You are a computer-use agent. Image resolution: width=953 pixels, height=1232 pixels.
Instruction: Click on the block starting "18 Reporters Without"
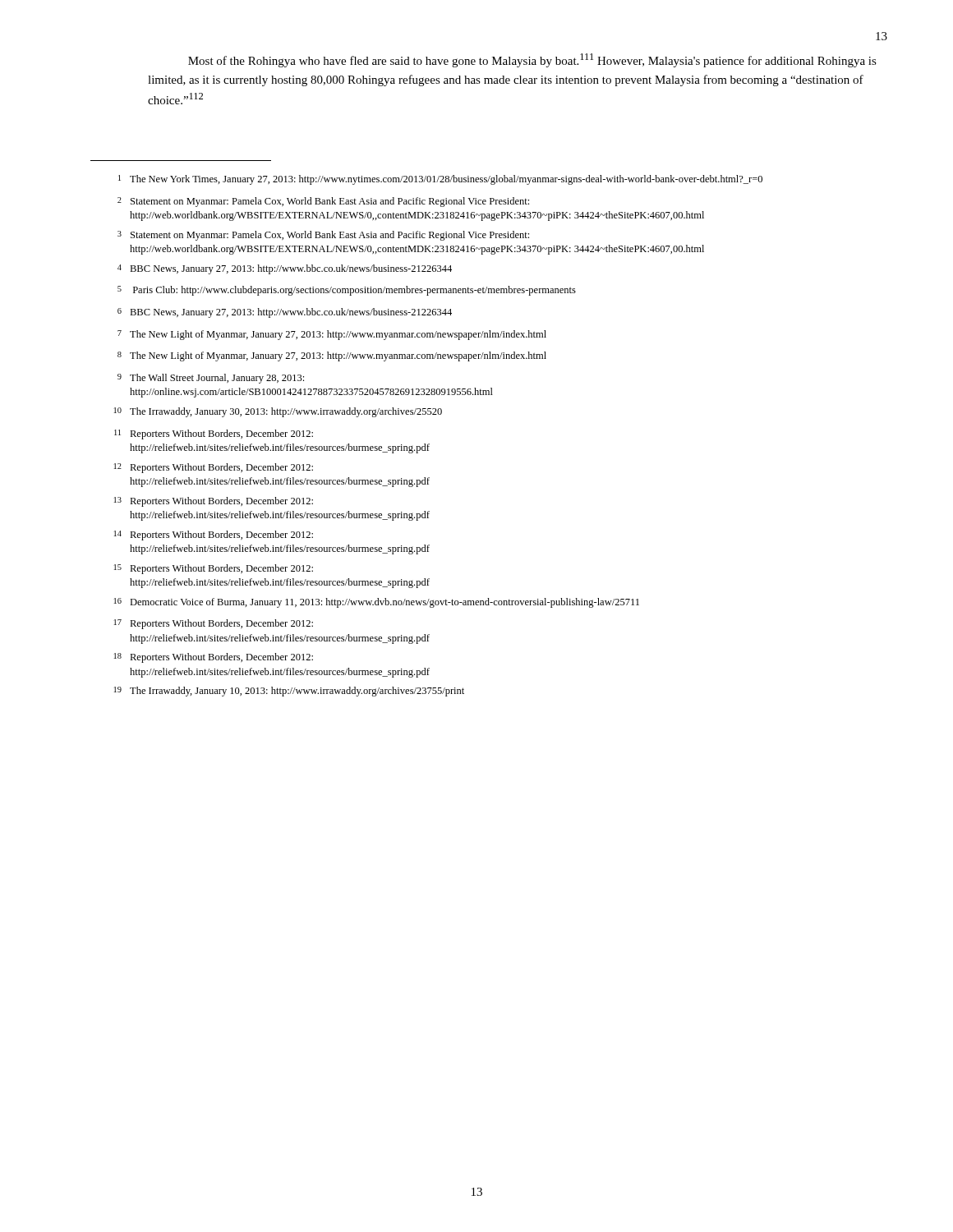click(214, 658)
